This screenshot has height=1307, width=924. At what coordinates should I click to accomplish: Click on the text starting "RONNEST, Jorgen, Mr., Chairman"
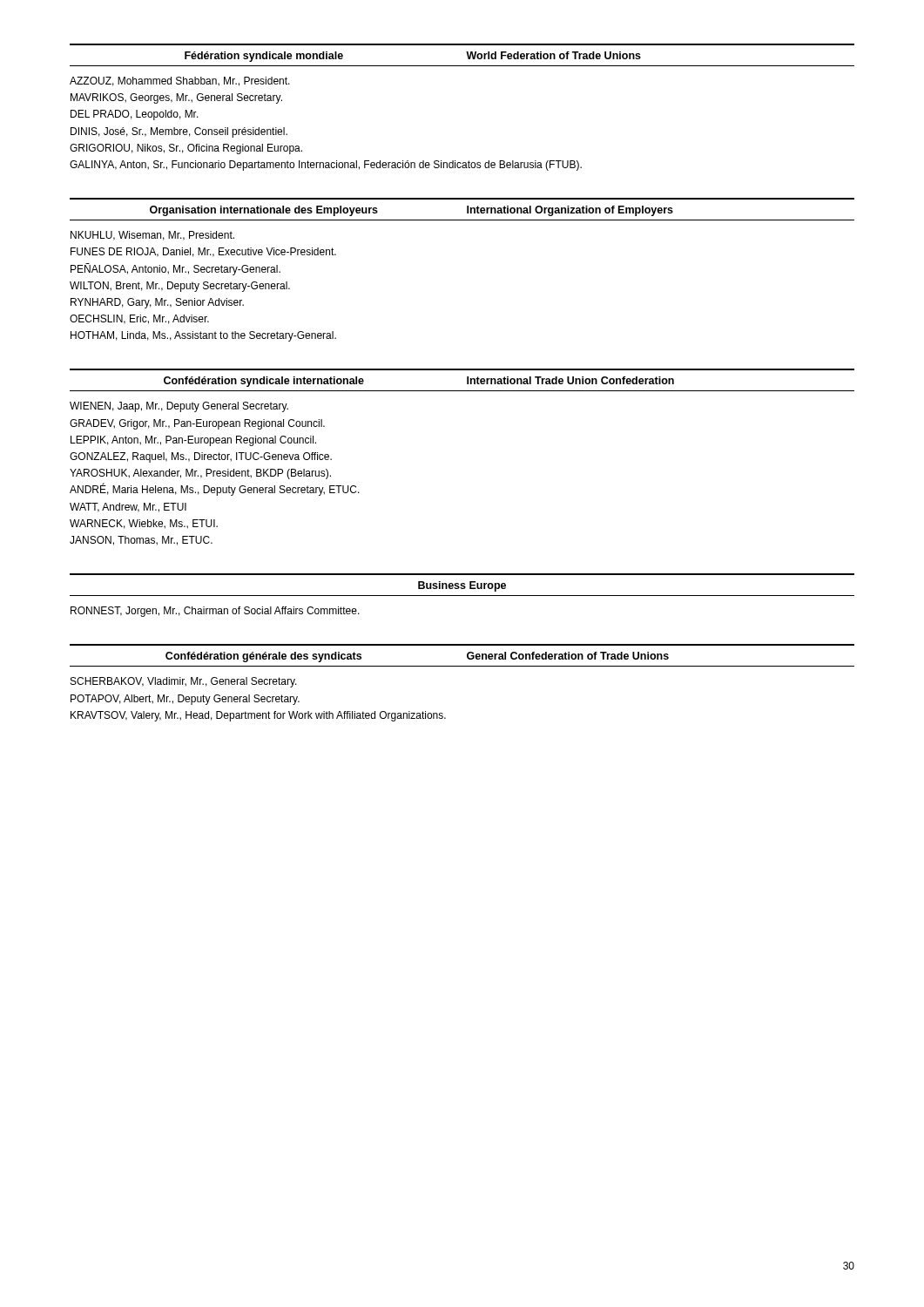coord(215,611)
